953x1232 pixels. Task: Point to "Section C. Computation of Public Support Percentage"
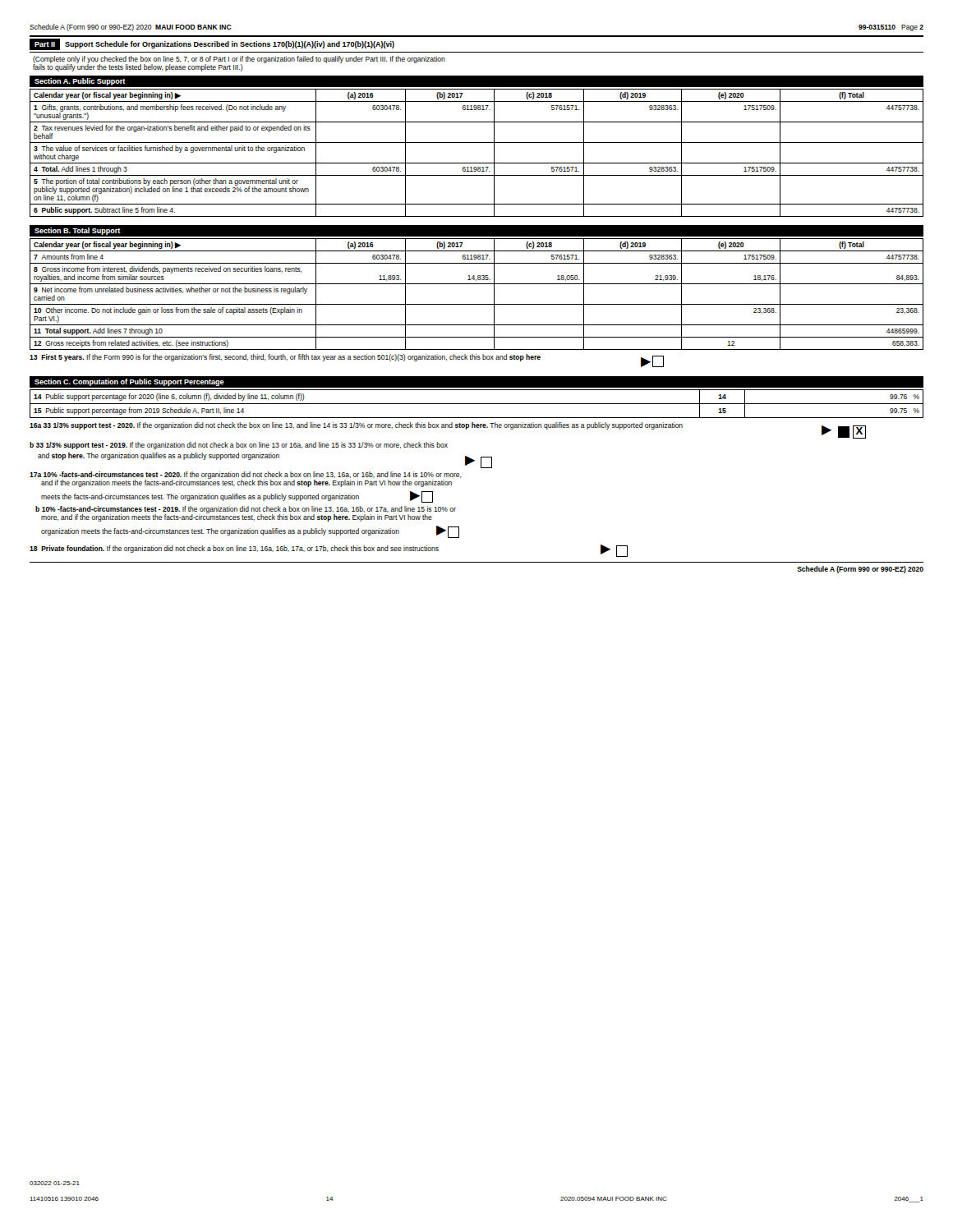[x=129, y=382]
